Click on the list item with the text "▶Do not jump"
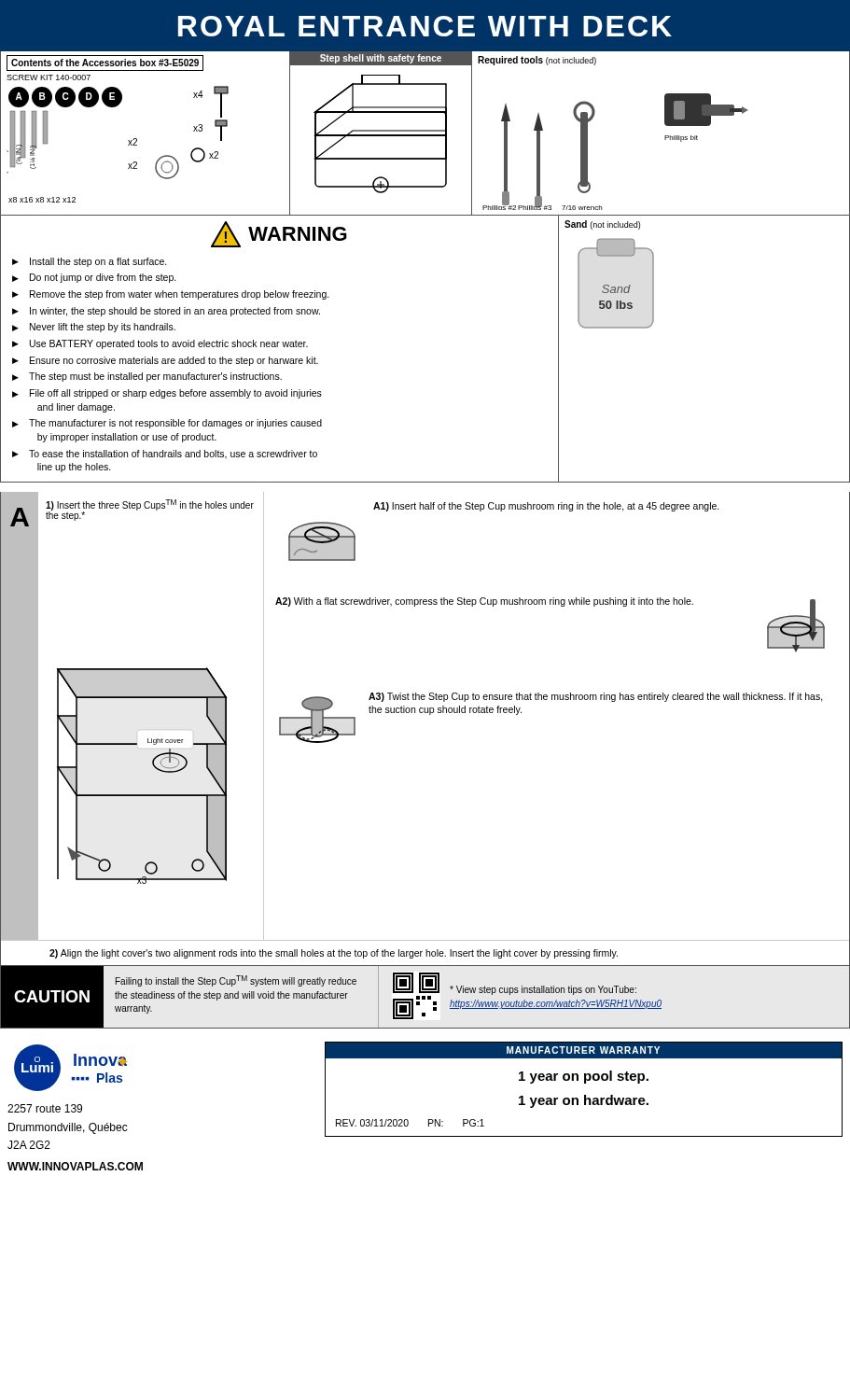The image size is (850, 1400). coord(94,278)
